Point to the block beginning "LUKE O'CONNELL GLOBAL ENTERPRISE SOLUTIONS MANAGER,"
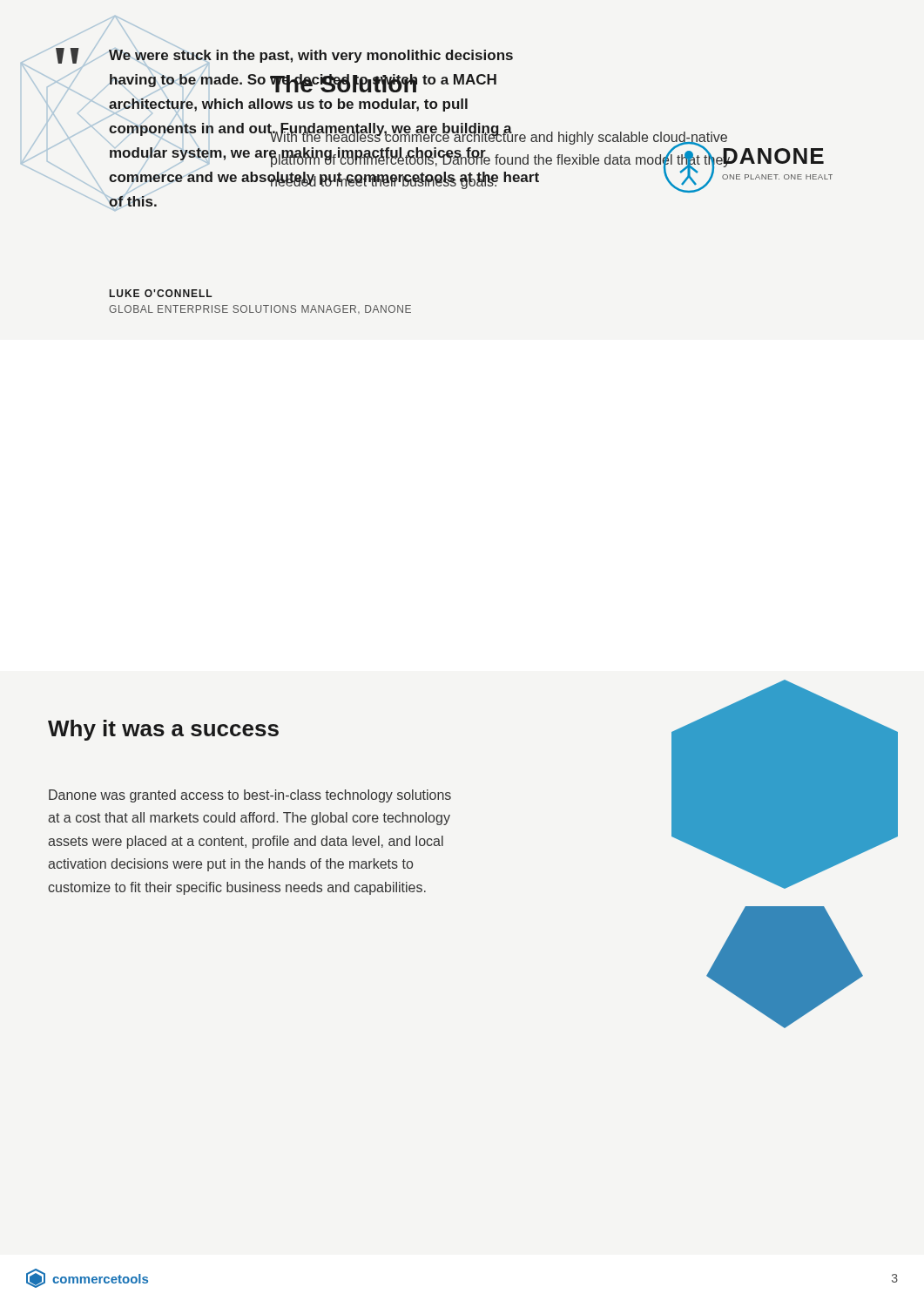 pyautogui.click(x=260, y=301)
